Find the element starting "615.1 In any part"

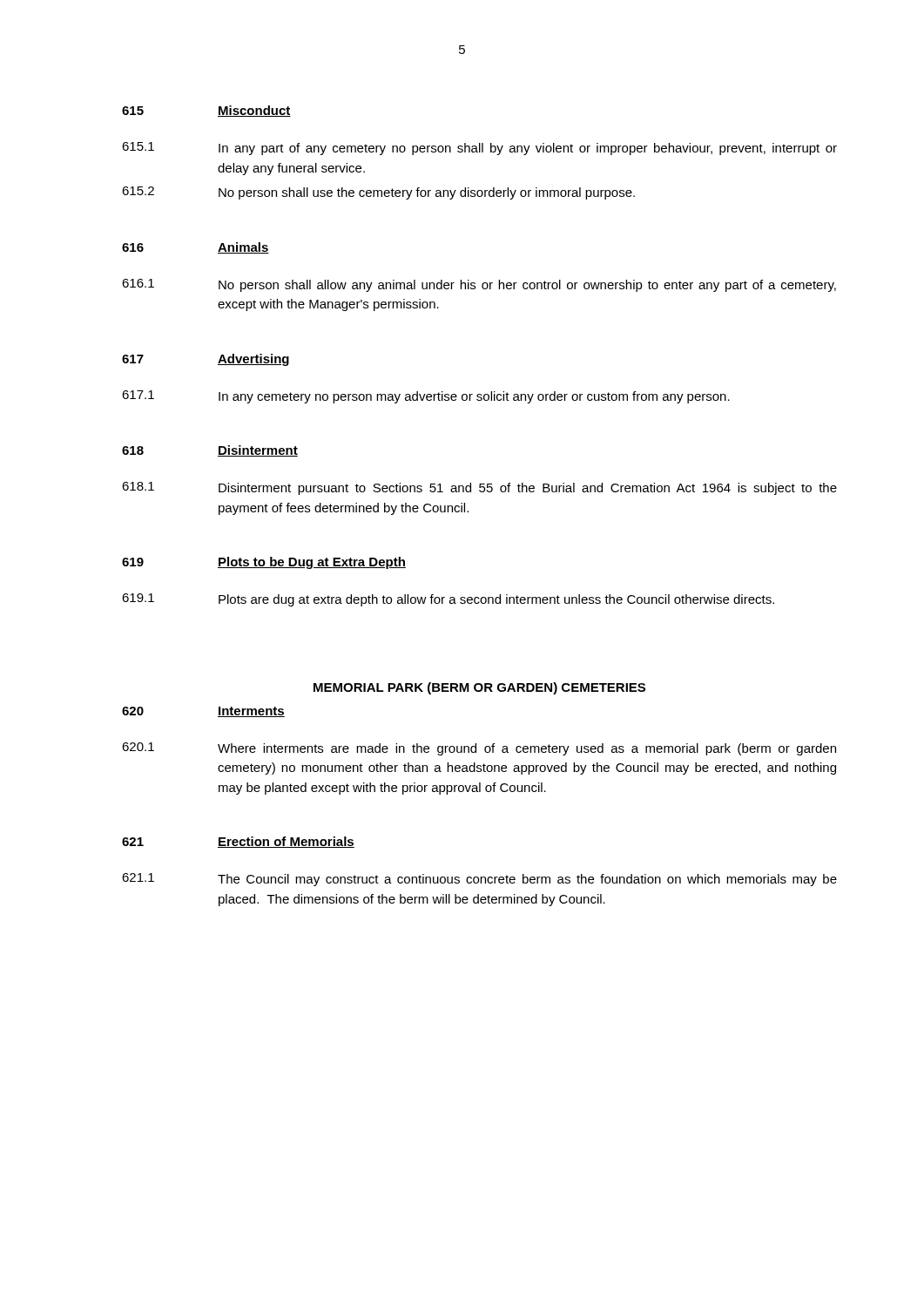point(479,158)
